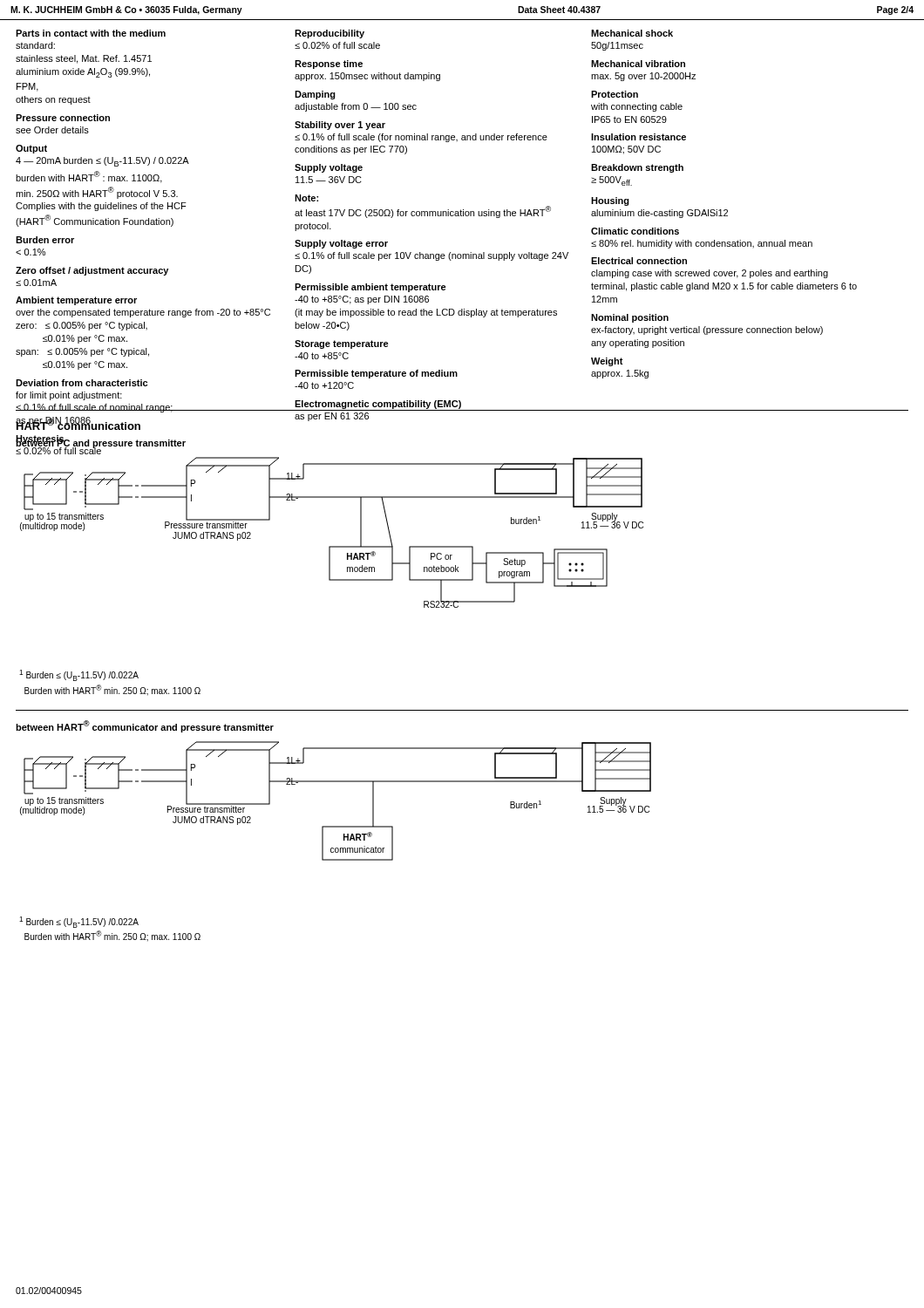Viewport: 924px width, 1308px height.
Task: Point to the block starting "aluminium die-casting GDAlSi12"
Action: 660,213
